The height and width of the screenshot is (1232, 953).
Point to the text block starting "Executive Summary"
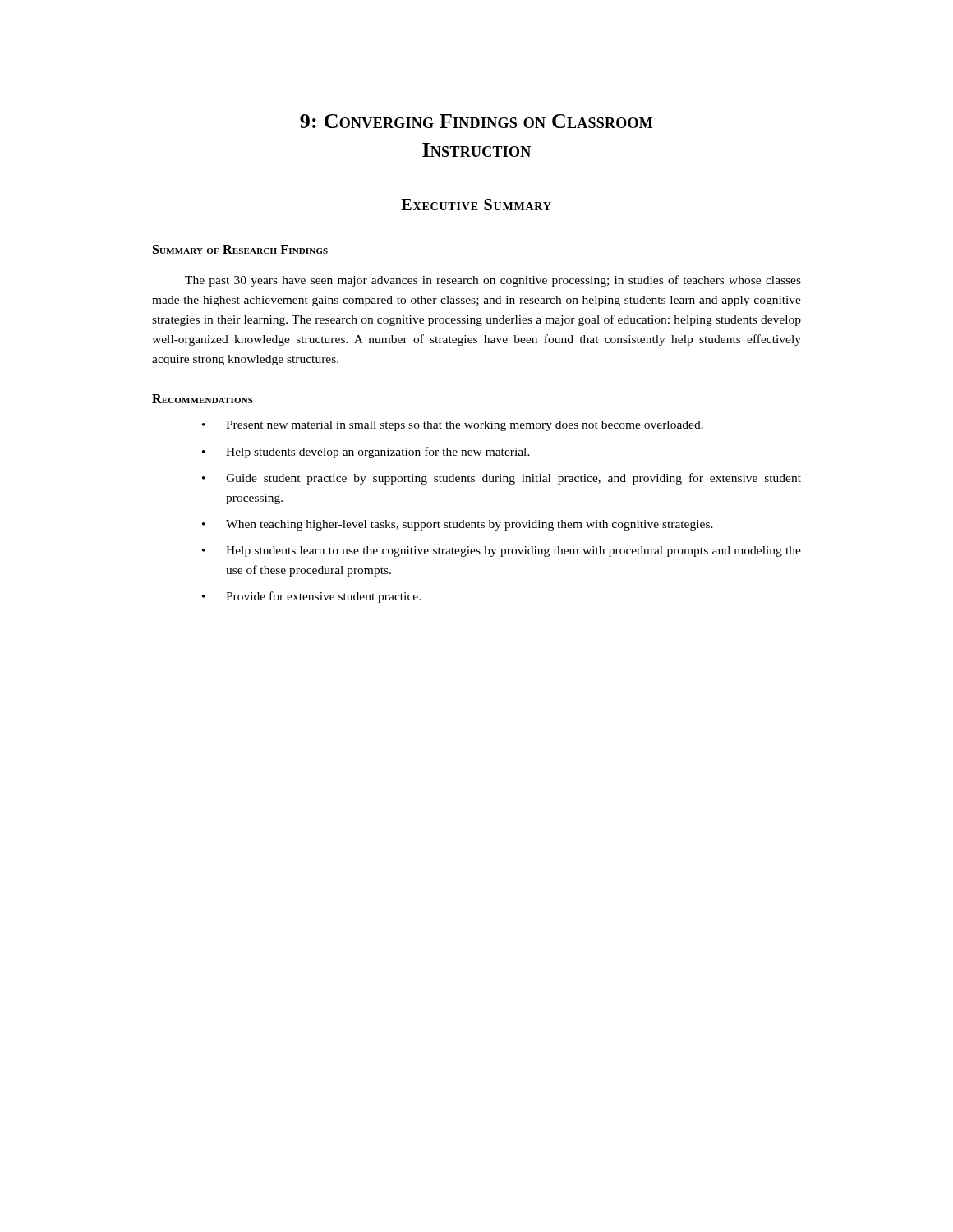tap(476, 205)
